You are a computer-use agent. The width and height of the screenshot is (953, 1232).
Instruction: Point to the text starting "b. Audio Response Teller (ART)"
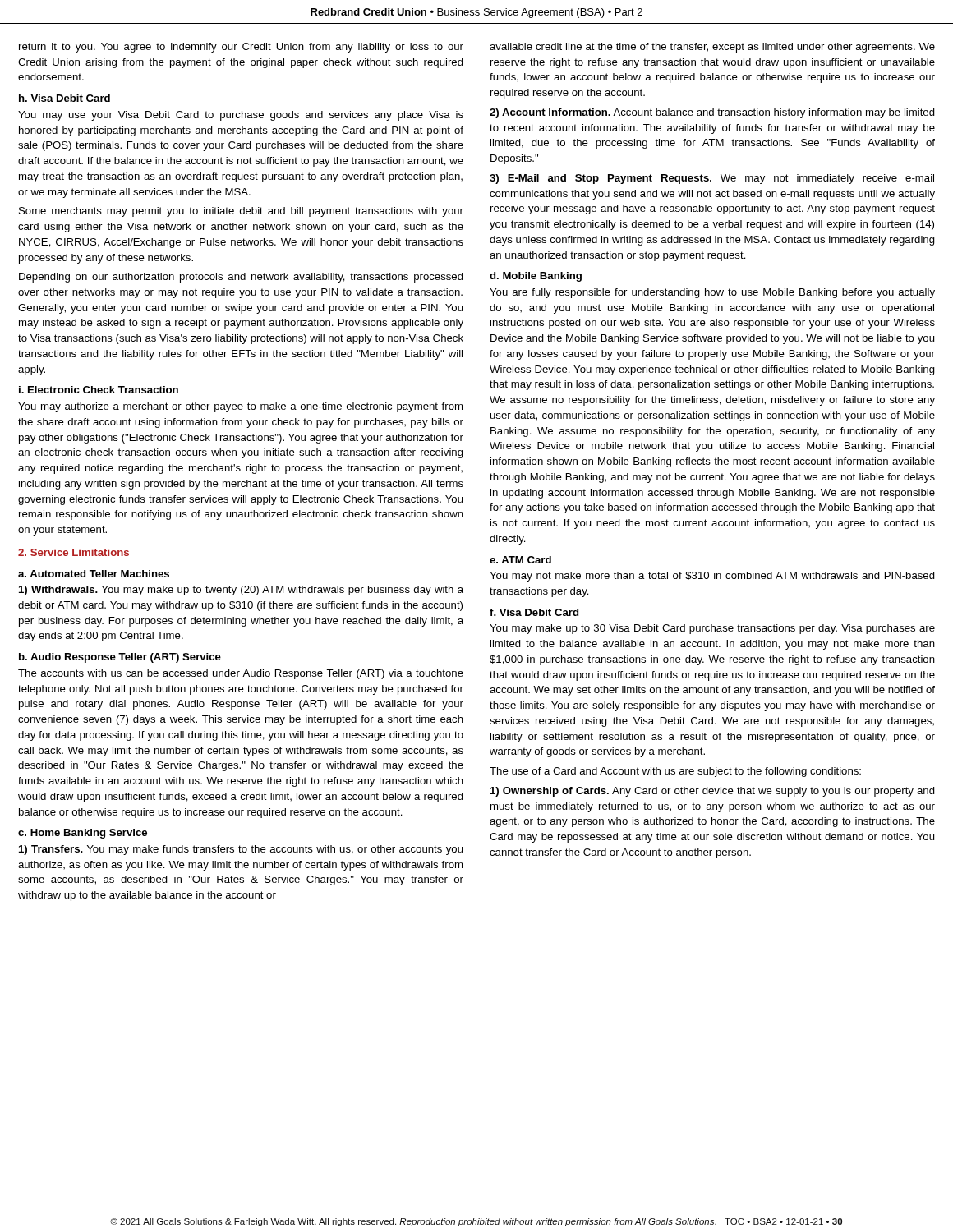click(120, 657)
